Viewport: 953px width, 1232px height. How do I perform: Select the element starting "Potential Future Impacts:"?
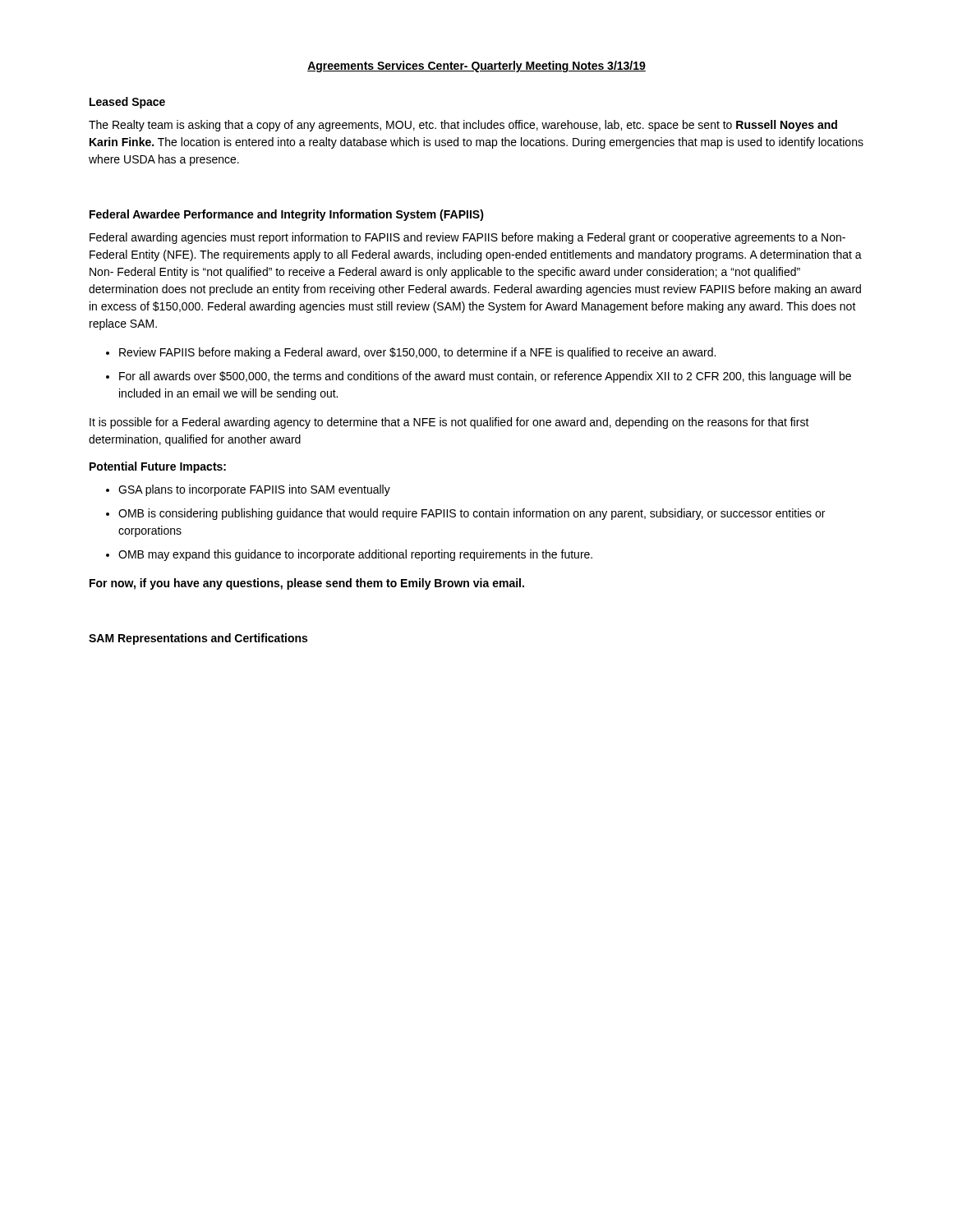tap(158, 466)
